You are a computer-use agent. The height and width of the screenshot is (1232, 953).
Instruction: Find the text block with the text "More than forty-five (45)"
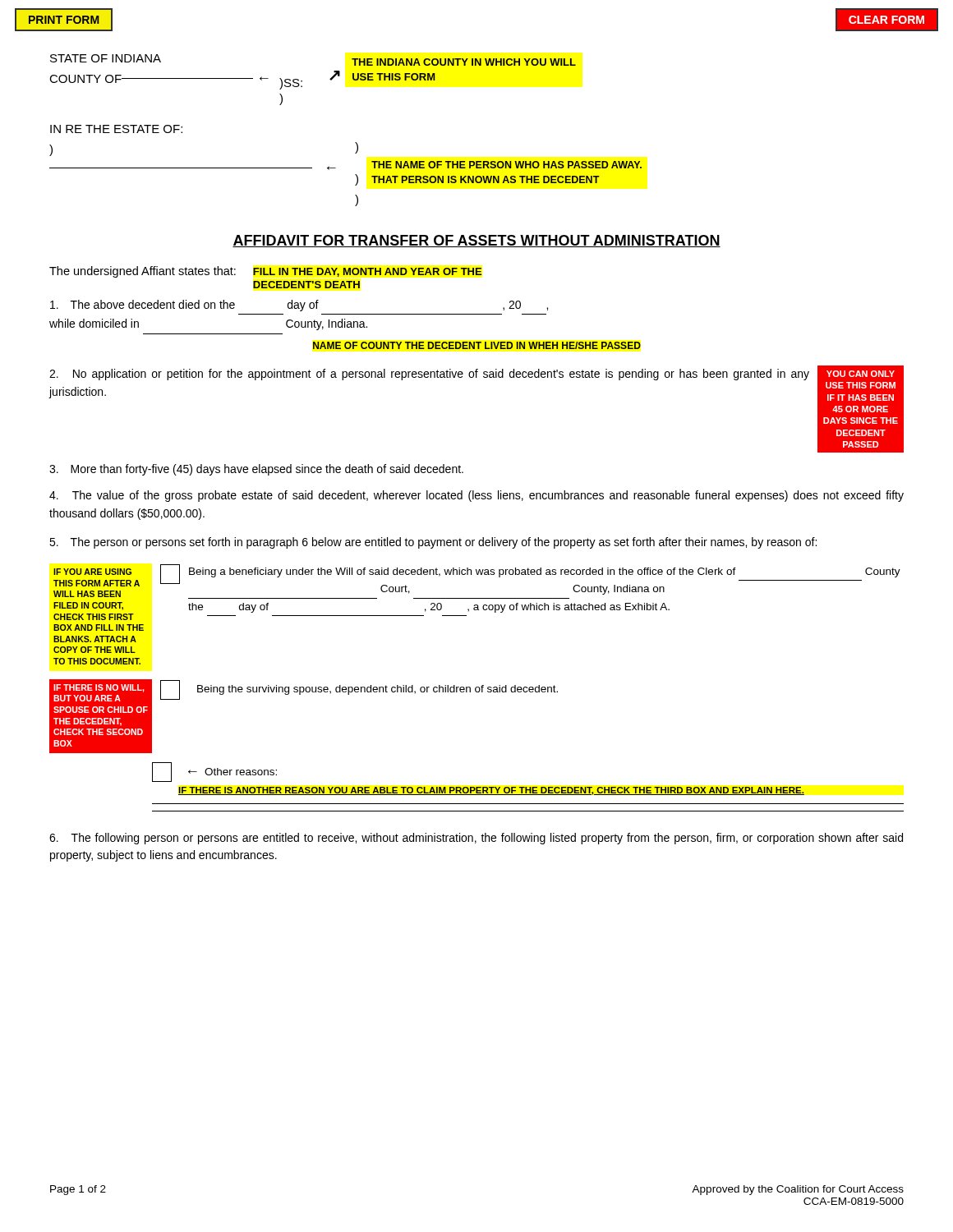(257, 469)
